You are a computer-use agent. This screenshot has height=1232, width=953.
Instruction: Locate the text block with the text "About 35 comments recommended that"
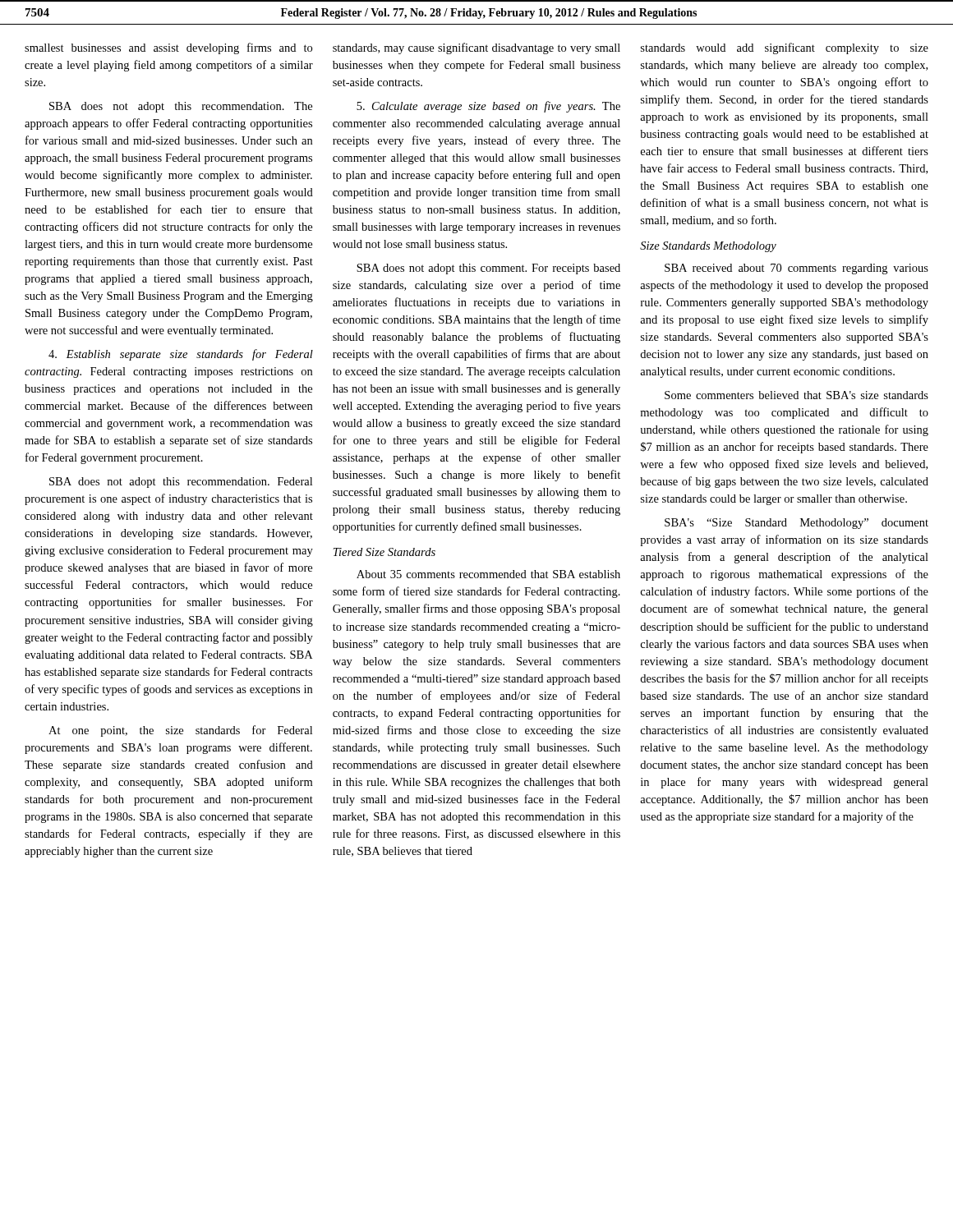coord(477,713)
